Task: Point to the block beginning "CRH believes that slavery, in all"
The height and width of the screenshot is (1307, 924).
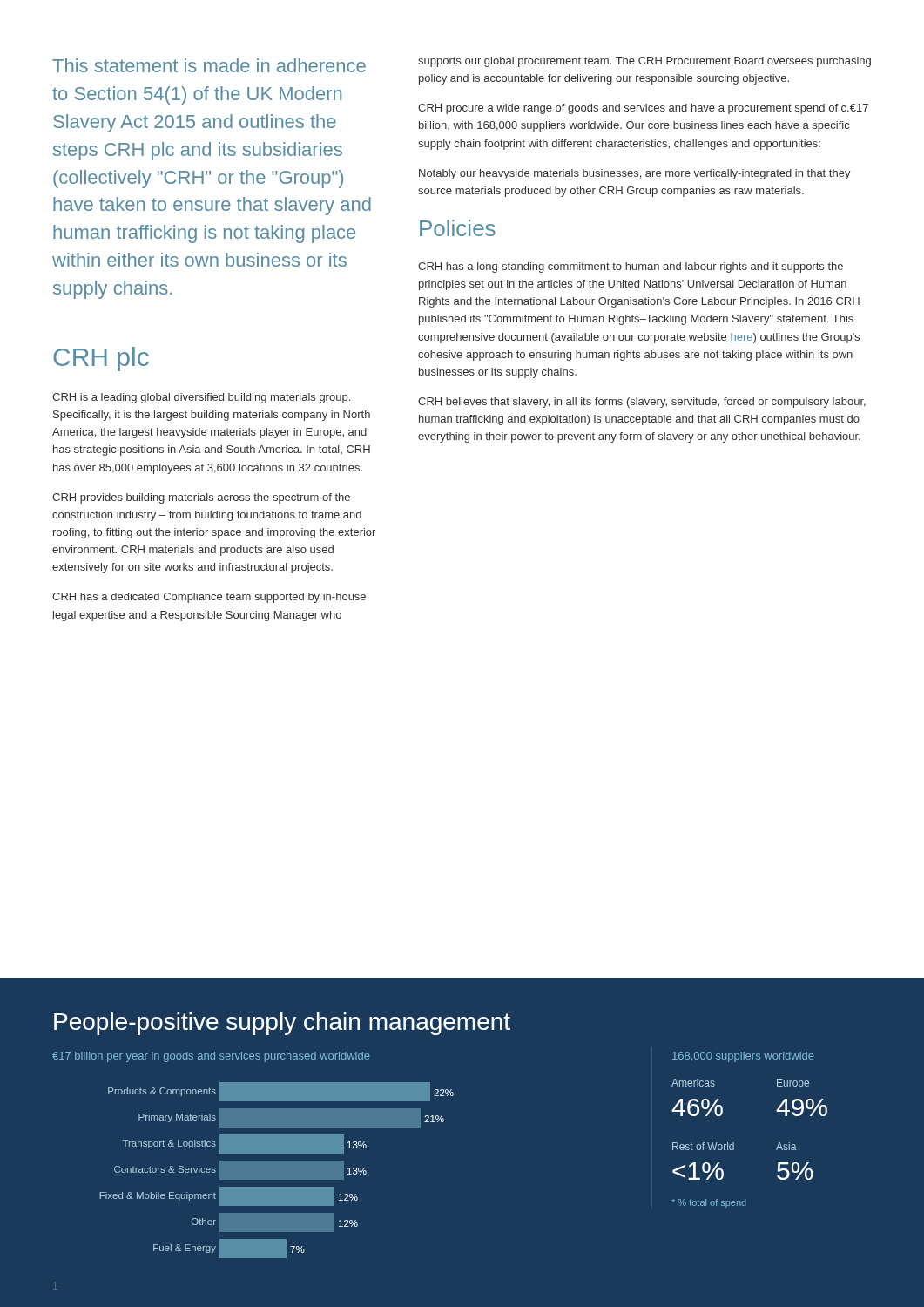Action: click(x=645, y=419)
